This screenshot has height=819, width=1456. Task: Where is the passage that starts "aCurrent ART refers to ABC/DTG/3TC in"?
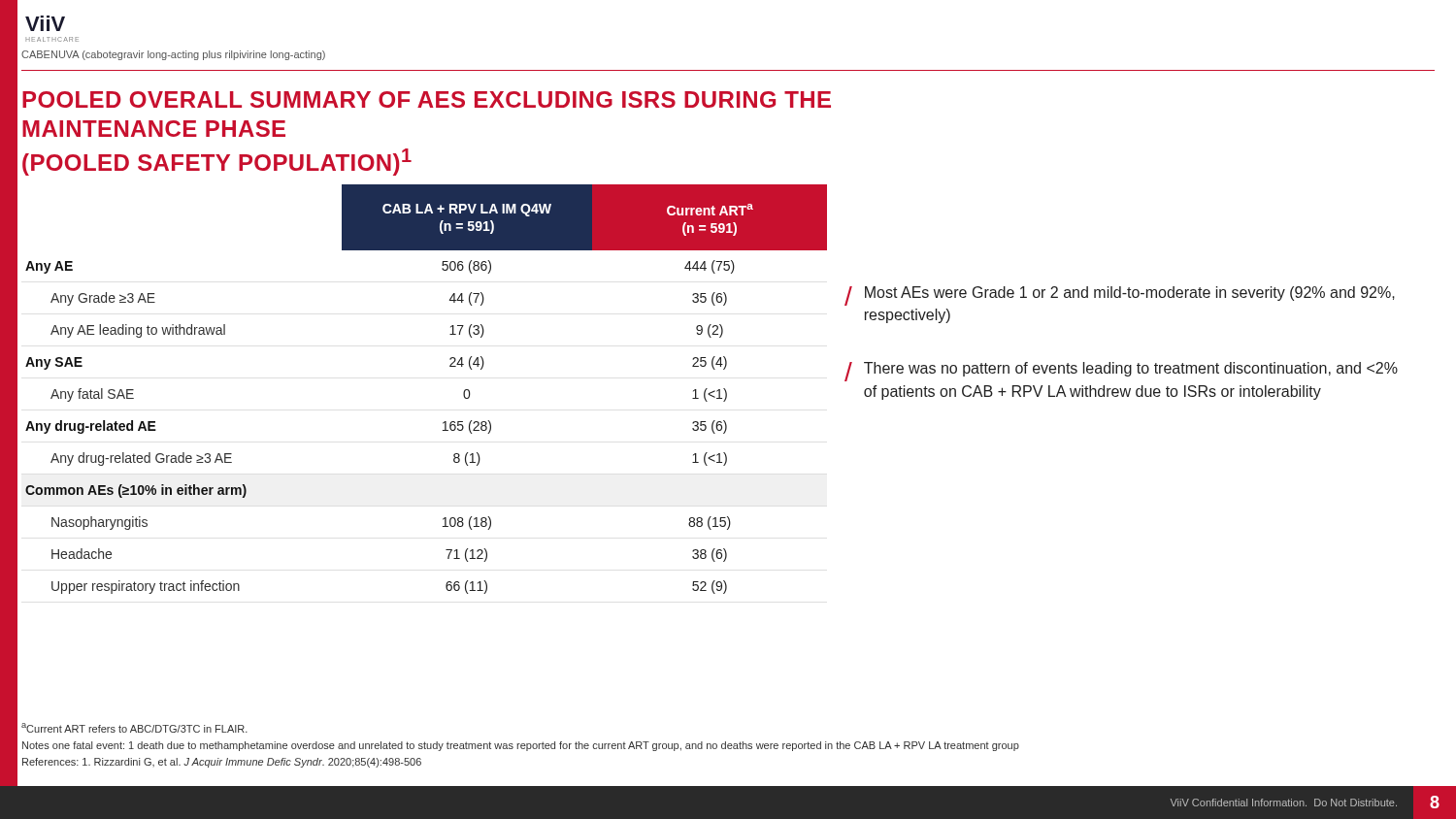point(520,744)
